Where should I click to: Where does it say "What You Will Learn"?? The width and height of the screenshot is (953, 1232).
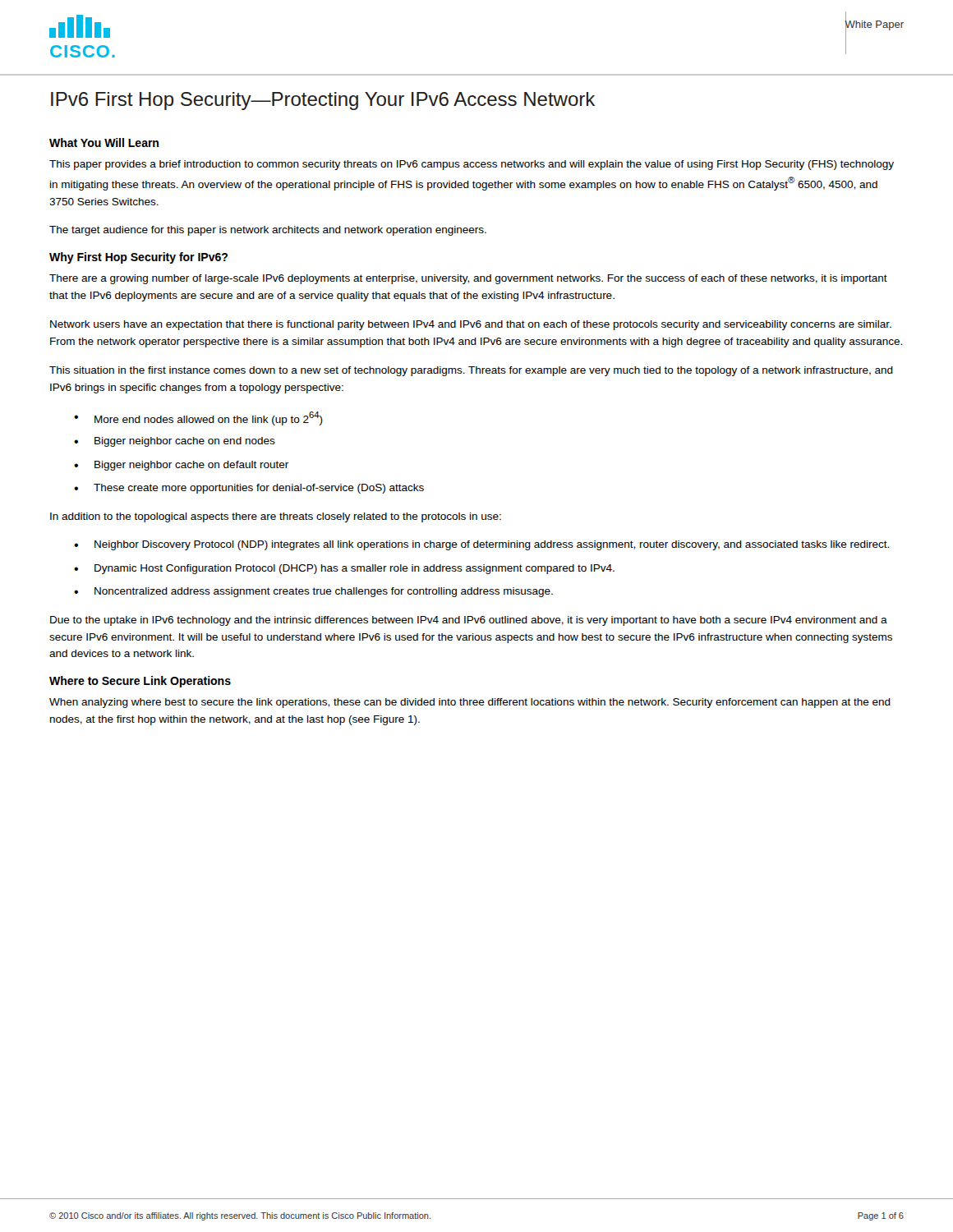(104, 143)
